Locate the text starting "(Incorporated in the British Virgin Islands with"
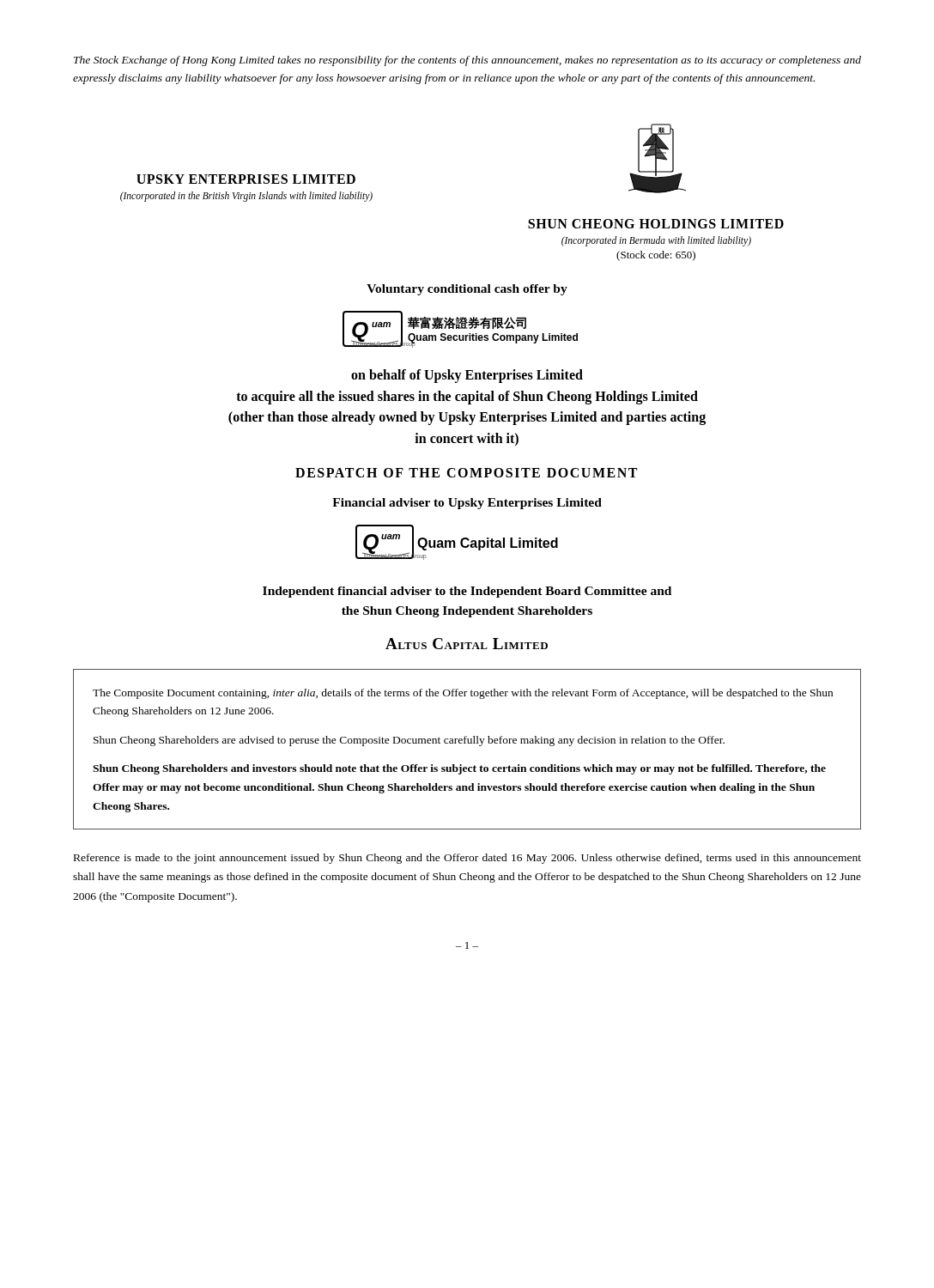Screen dimensions: 1288x934 coord(246,196)
